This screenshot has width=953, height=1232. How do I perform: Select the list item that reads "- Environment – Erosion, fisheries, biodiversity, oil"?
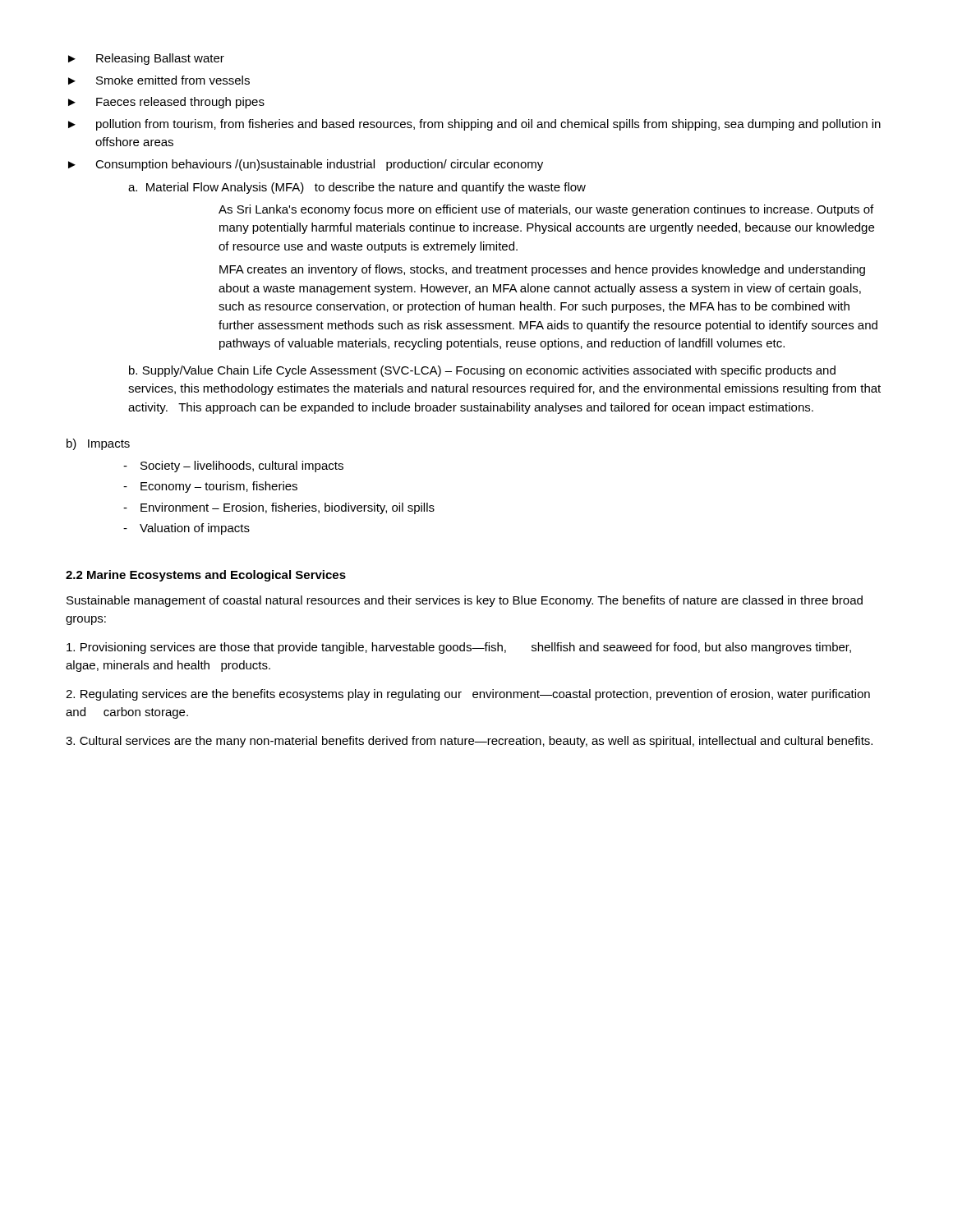pyautogui.click(x=279, y=507)
